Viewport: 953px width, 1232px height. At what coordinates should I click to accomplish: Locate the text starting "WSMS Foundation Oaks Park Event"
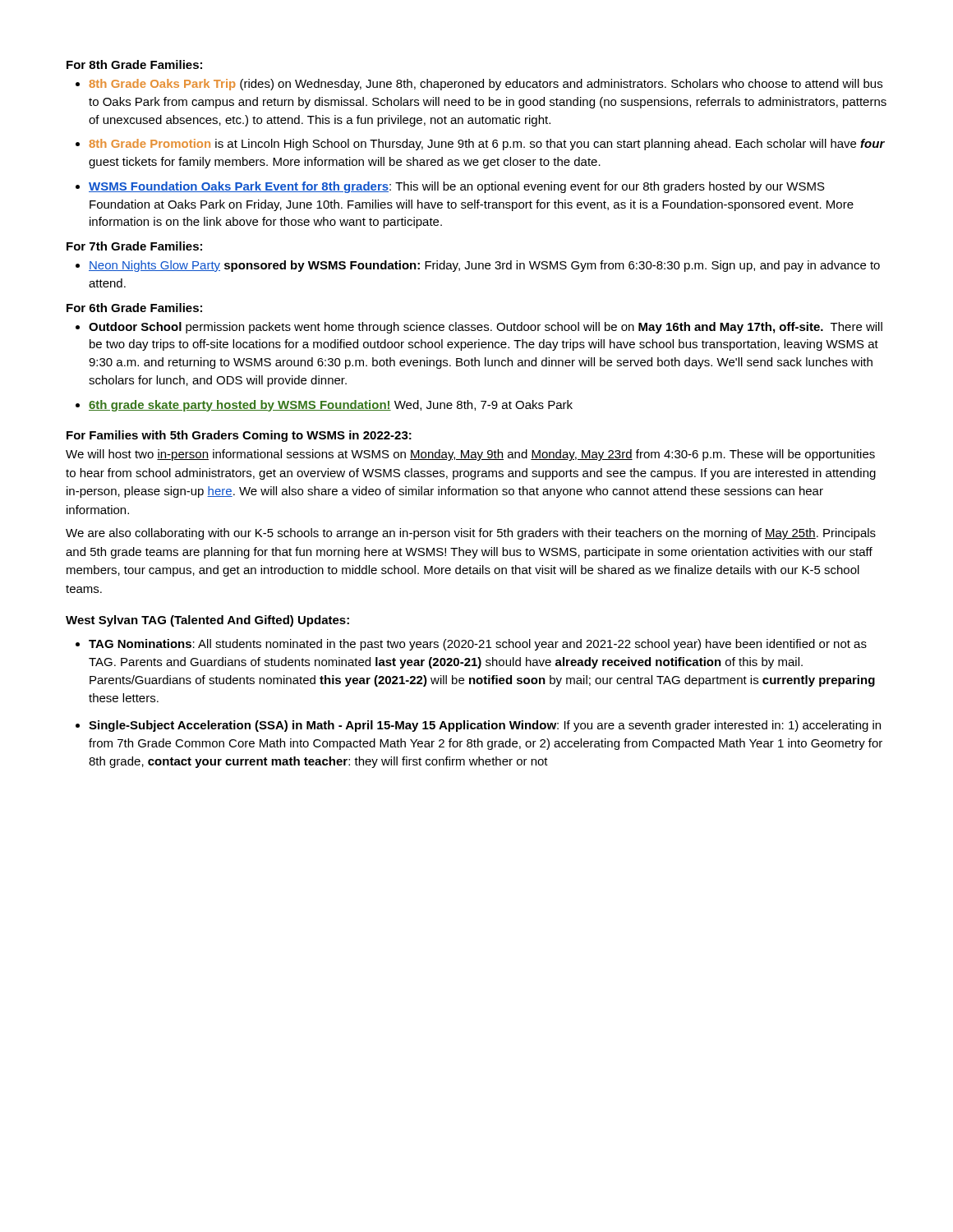pyautogui.click(x=471, y=204)
